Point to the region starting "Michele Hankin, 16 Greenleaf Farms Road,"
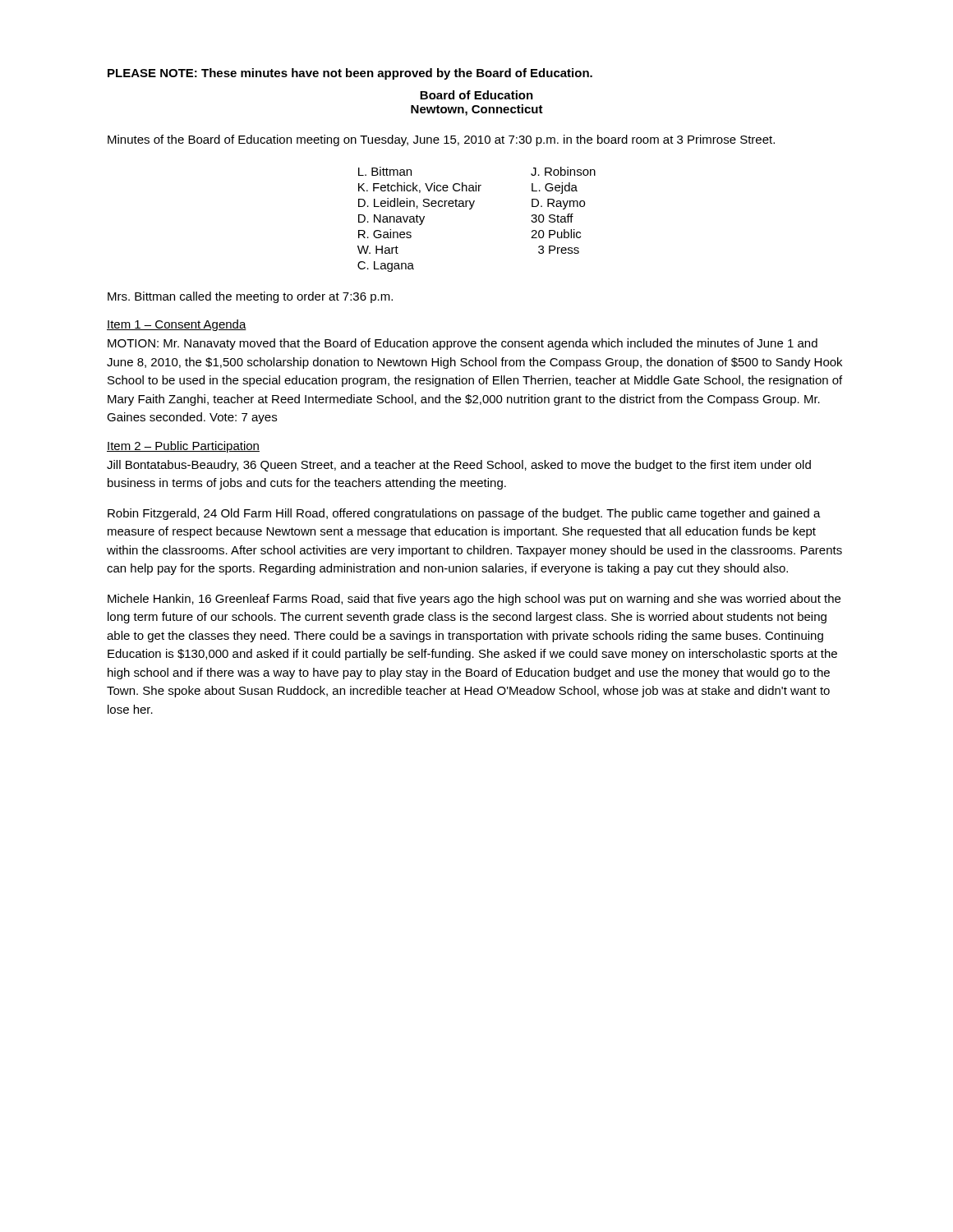Viewport: 953px width, 1232px height. point(474,654)
